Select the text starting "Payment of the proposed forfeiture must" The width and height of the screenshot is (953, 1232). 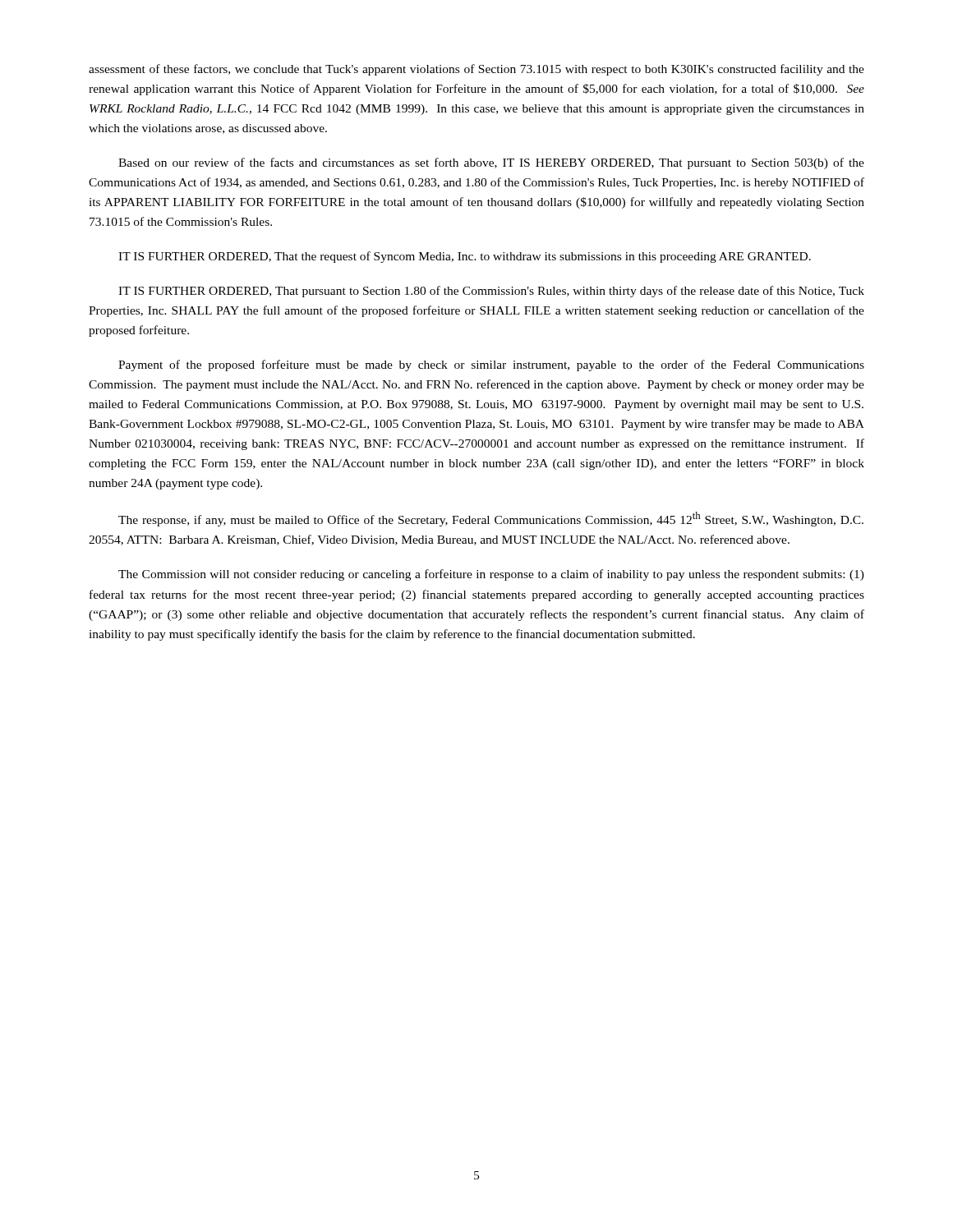(x=476, y=424)
